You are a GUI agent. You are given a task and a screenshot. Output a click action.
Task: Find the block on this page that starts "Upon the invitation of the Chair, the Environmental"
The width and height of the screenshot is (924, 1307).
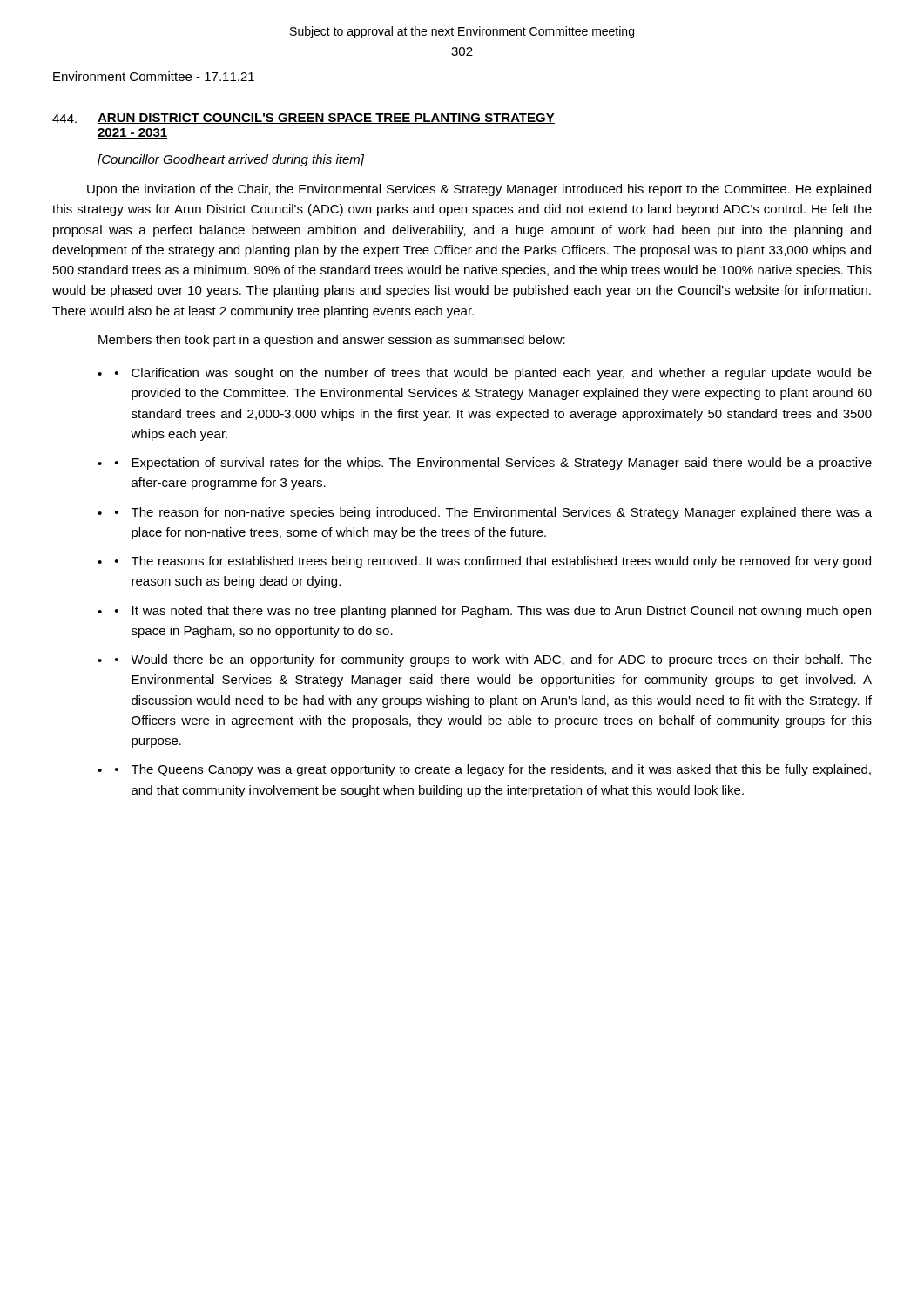462,249
